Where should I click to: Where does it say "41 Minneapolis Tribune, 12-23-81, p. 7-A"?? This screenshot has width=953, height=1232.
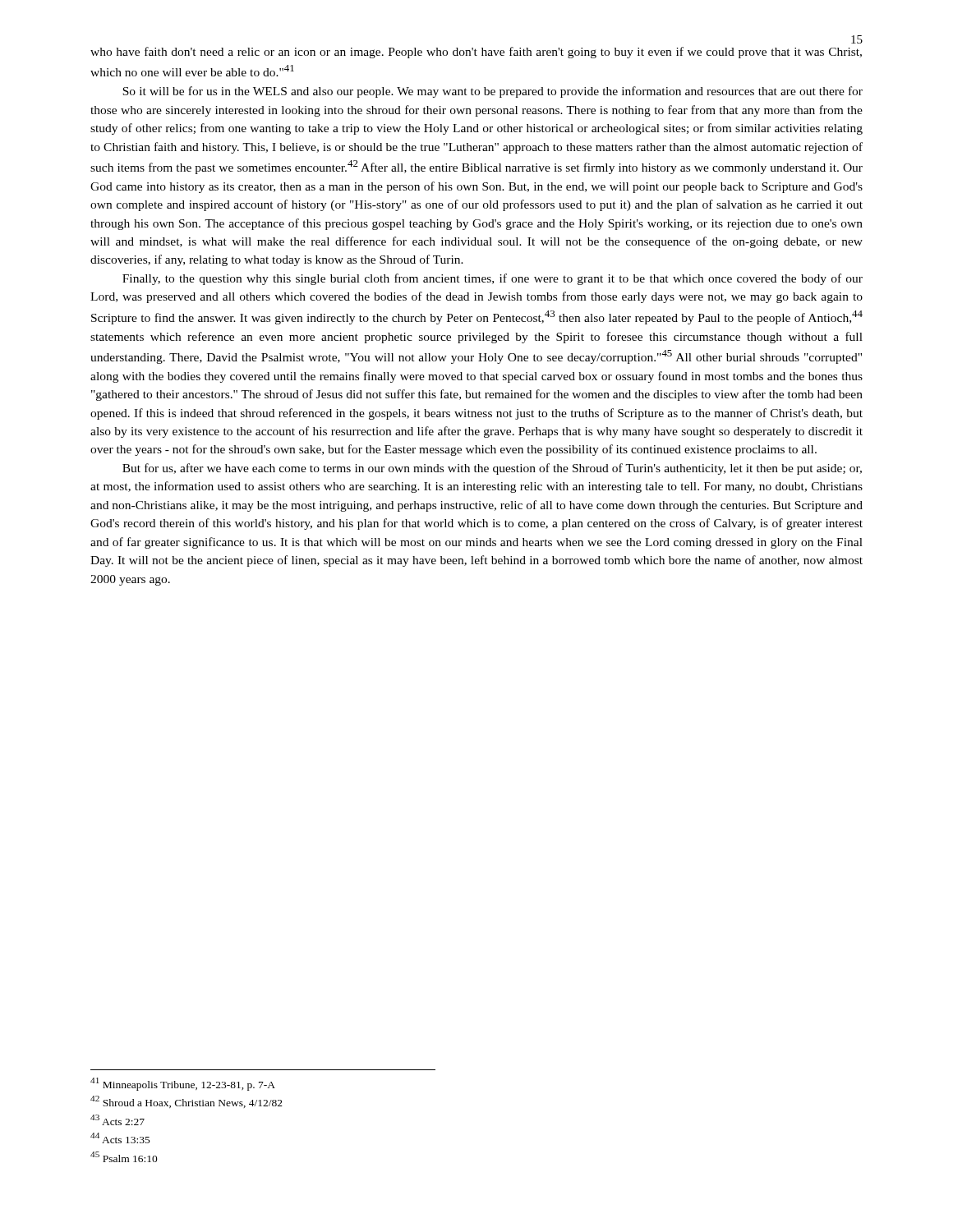(263, 1084)
